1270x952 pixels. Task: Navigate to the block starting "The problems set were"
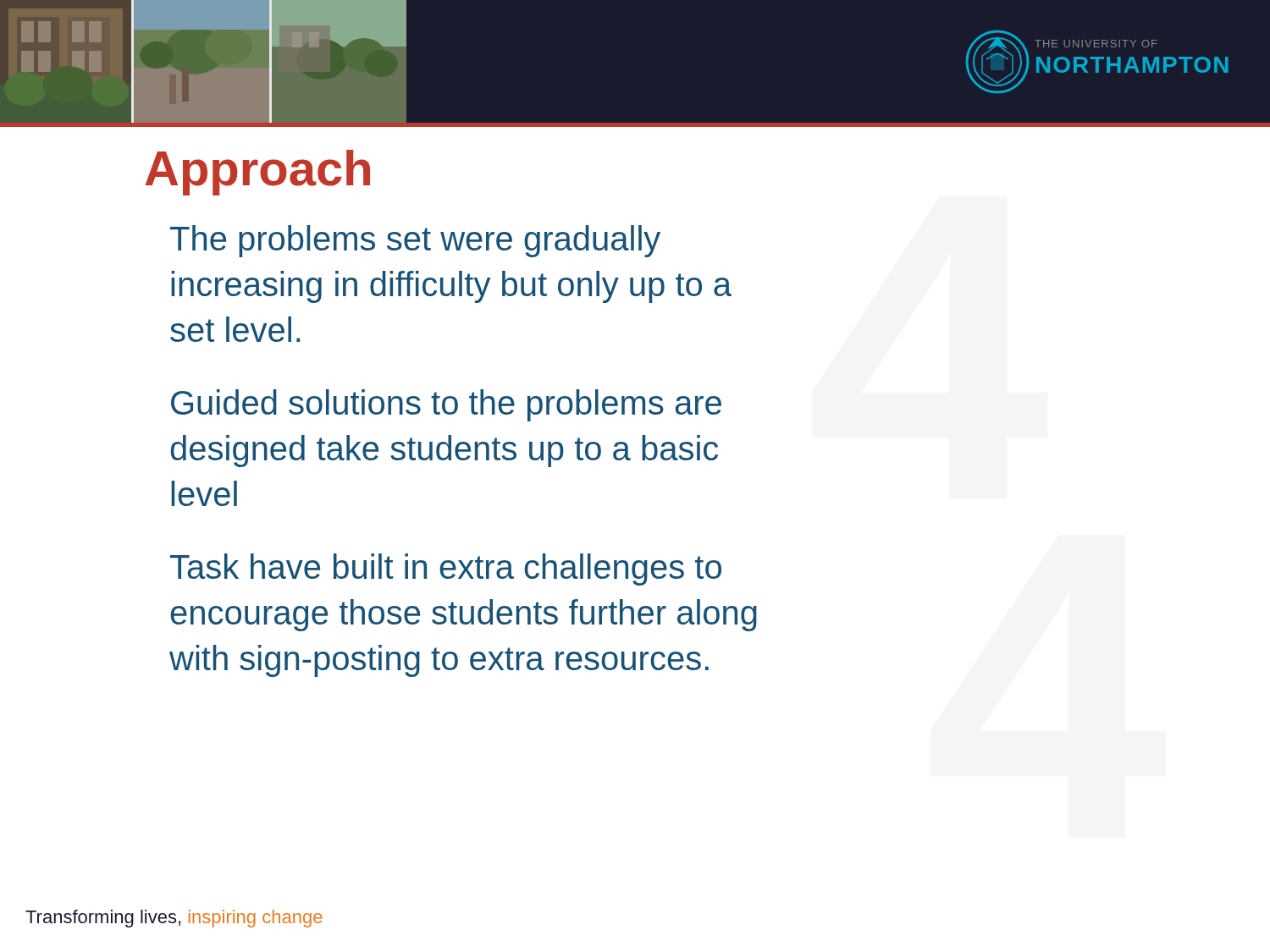(x=450, y=284)
